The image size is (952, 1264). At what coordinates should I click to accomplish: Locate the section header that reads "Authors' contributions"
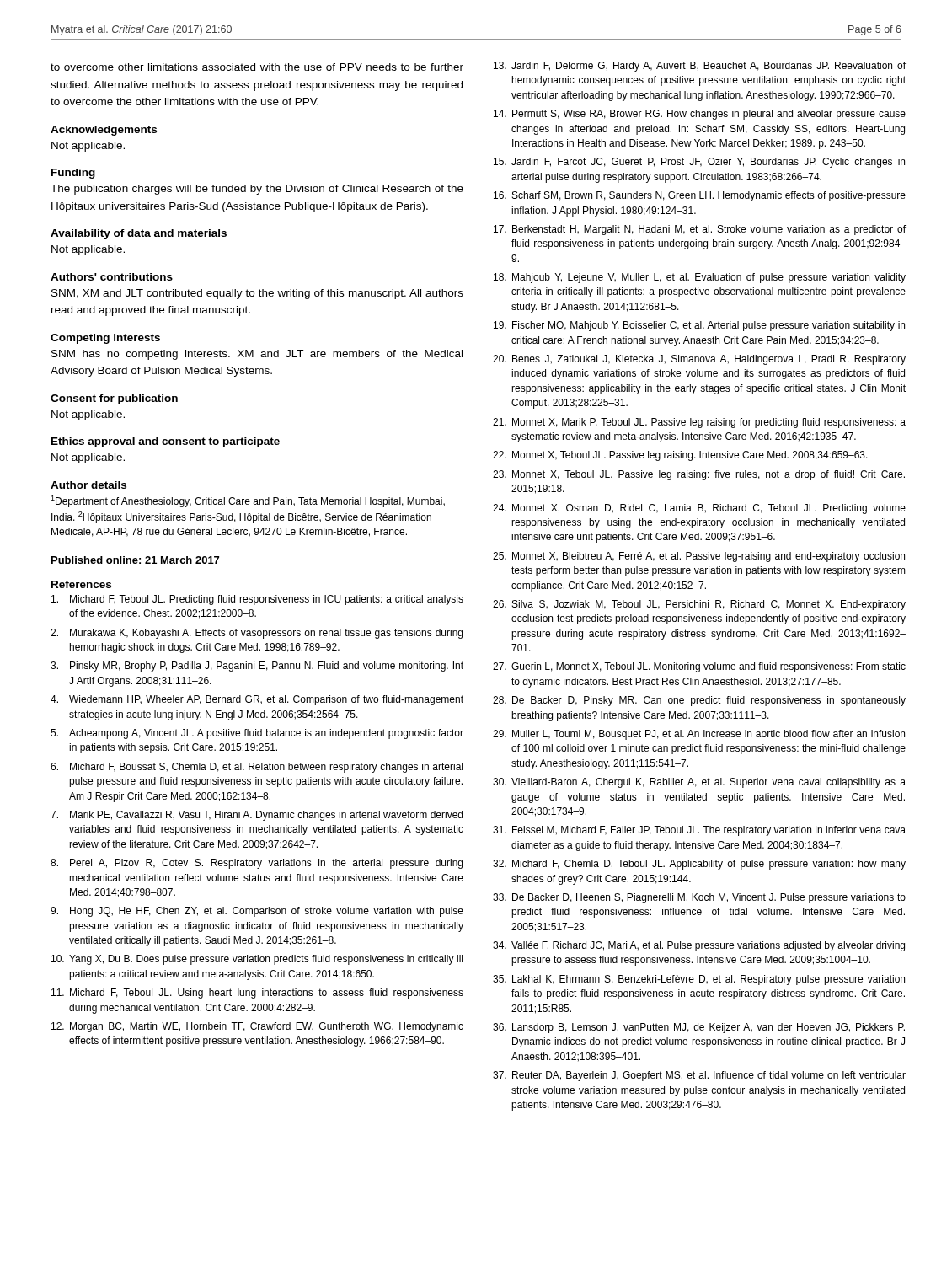[x=112, y=276]
